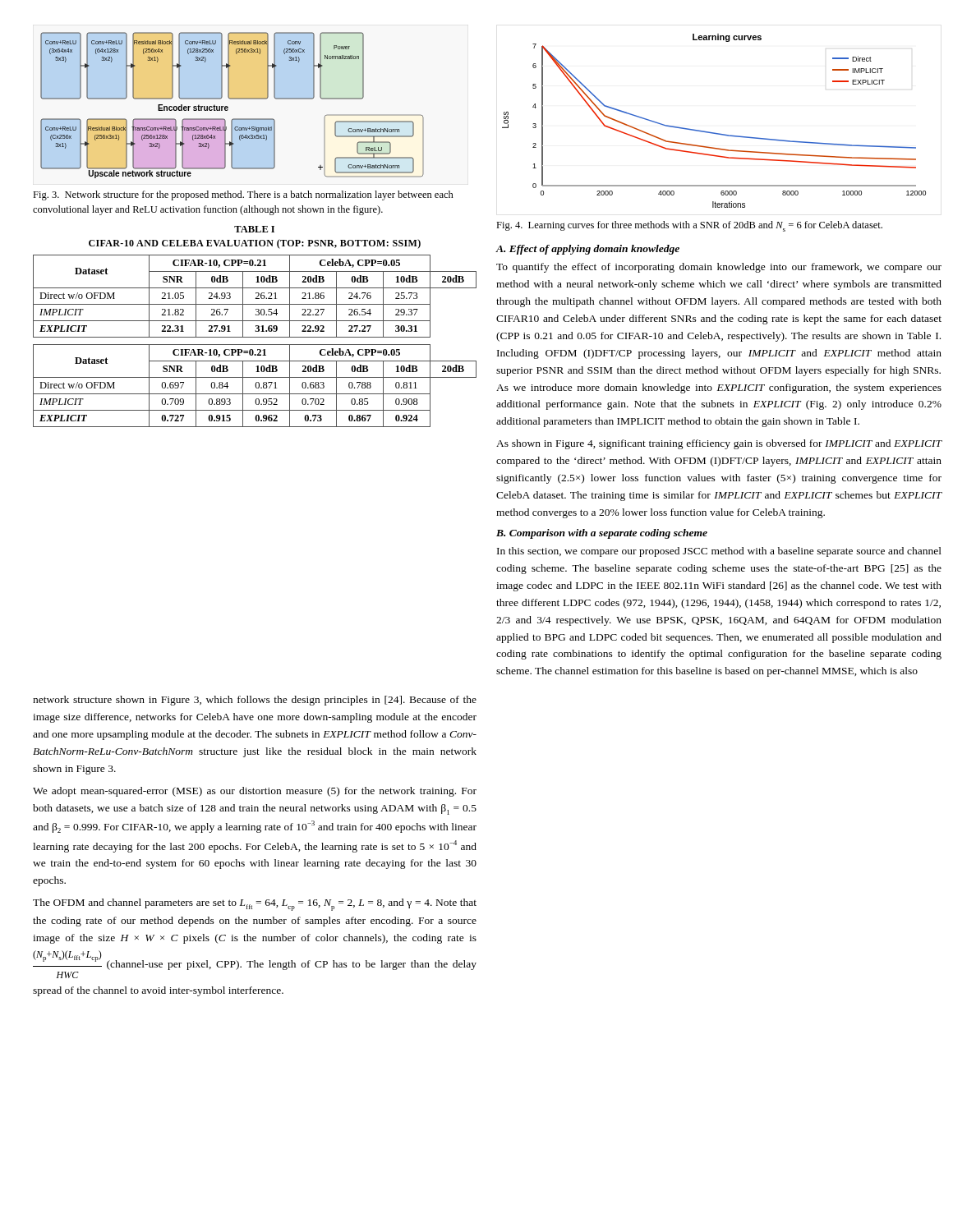Point to the block beginning "As shown in"

(x=719, y=478)
